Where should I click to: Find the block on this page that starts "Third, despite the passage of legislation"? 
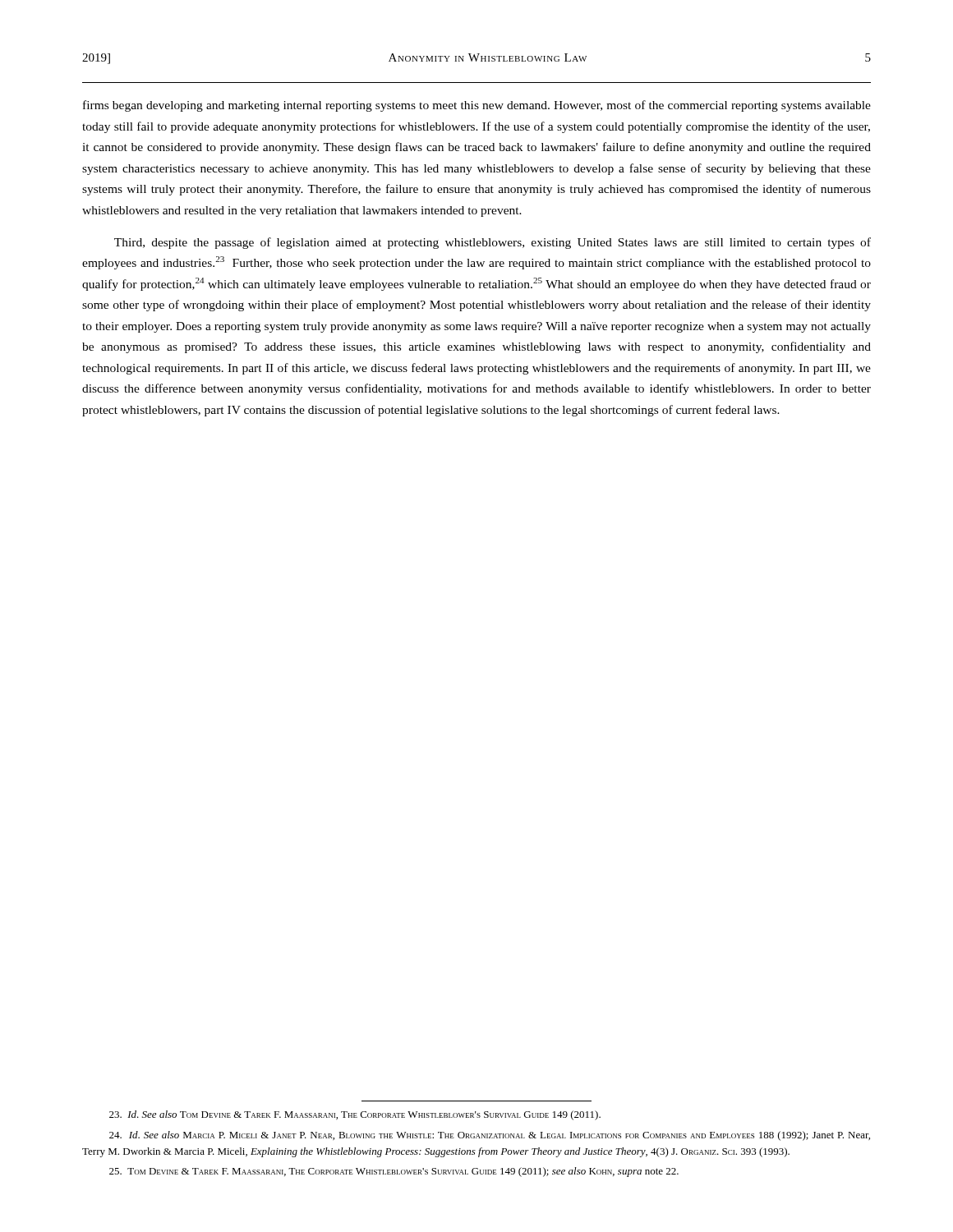[x=476, y=326]
